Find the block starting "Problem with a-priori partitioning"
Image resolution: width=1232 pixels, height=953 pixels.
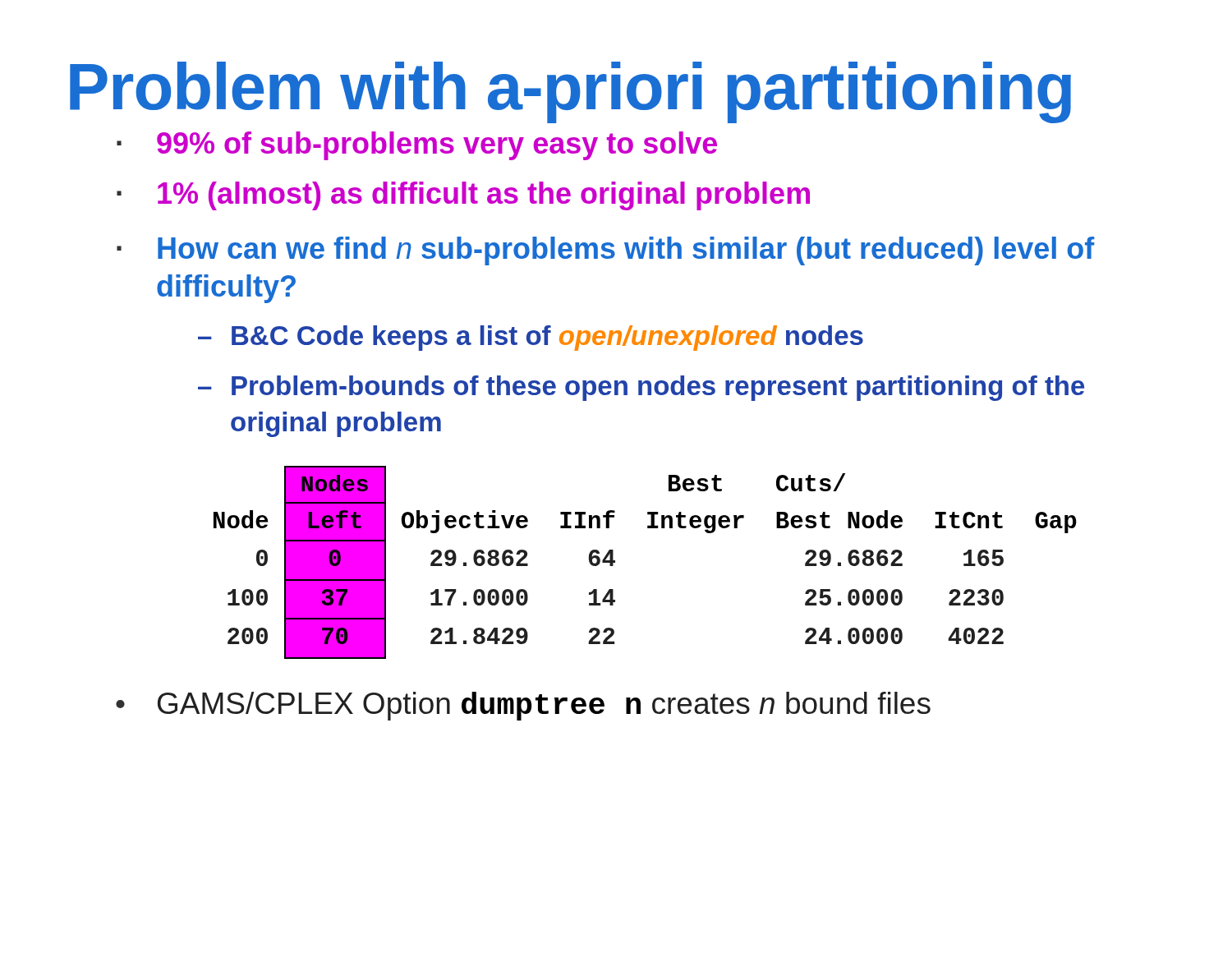(x=570, y=87)
